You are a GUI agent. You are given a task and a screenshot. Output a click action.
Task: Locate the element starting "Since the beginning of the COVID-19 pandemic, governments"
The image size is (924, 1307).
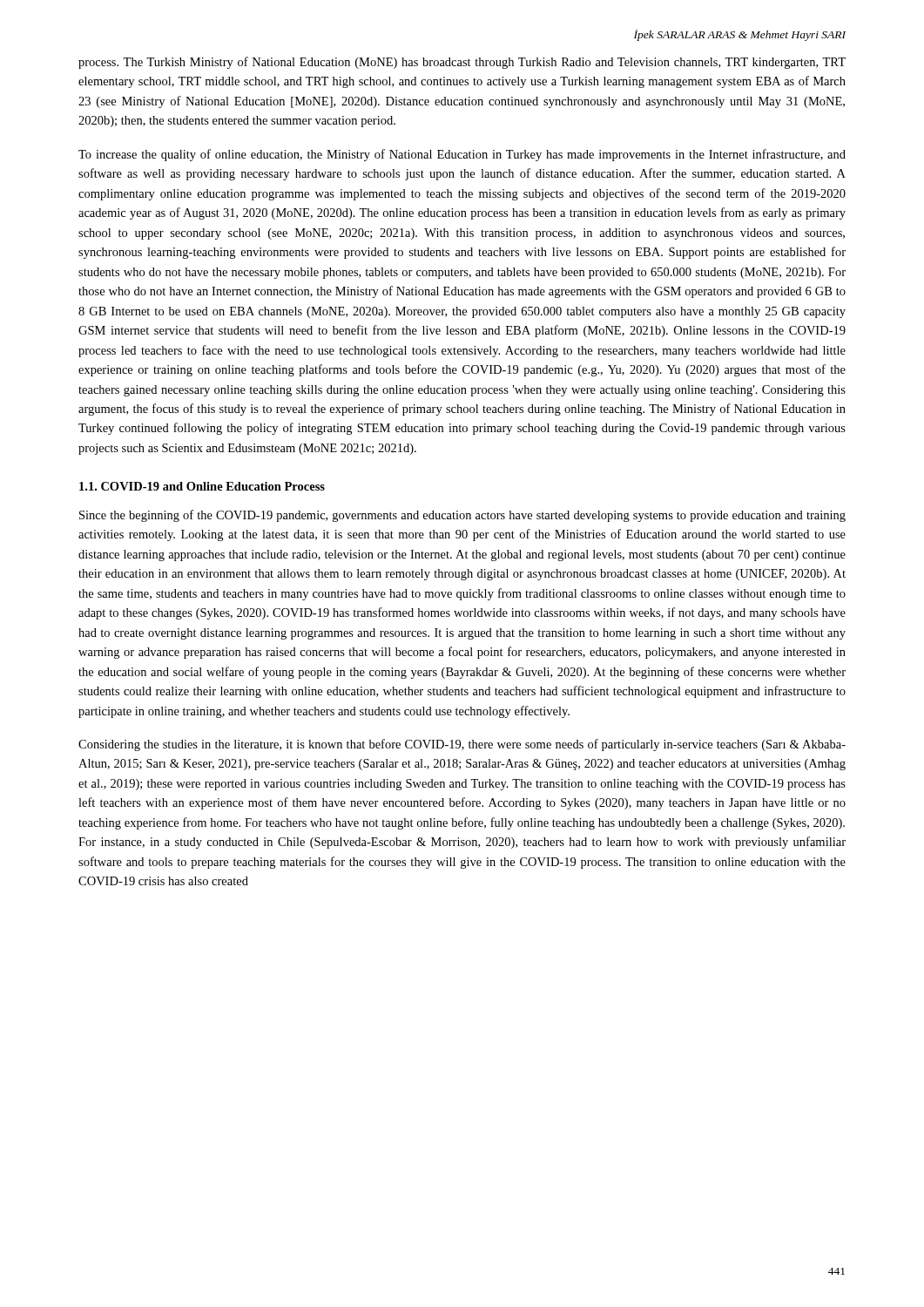pos(462,613)
